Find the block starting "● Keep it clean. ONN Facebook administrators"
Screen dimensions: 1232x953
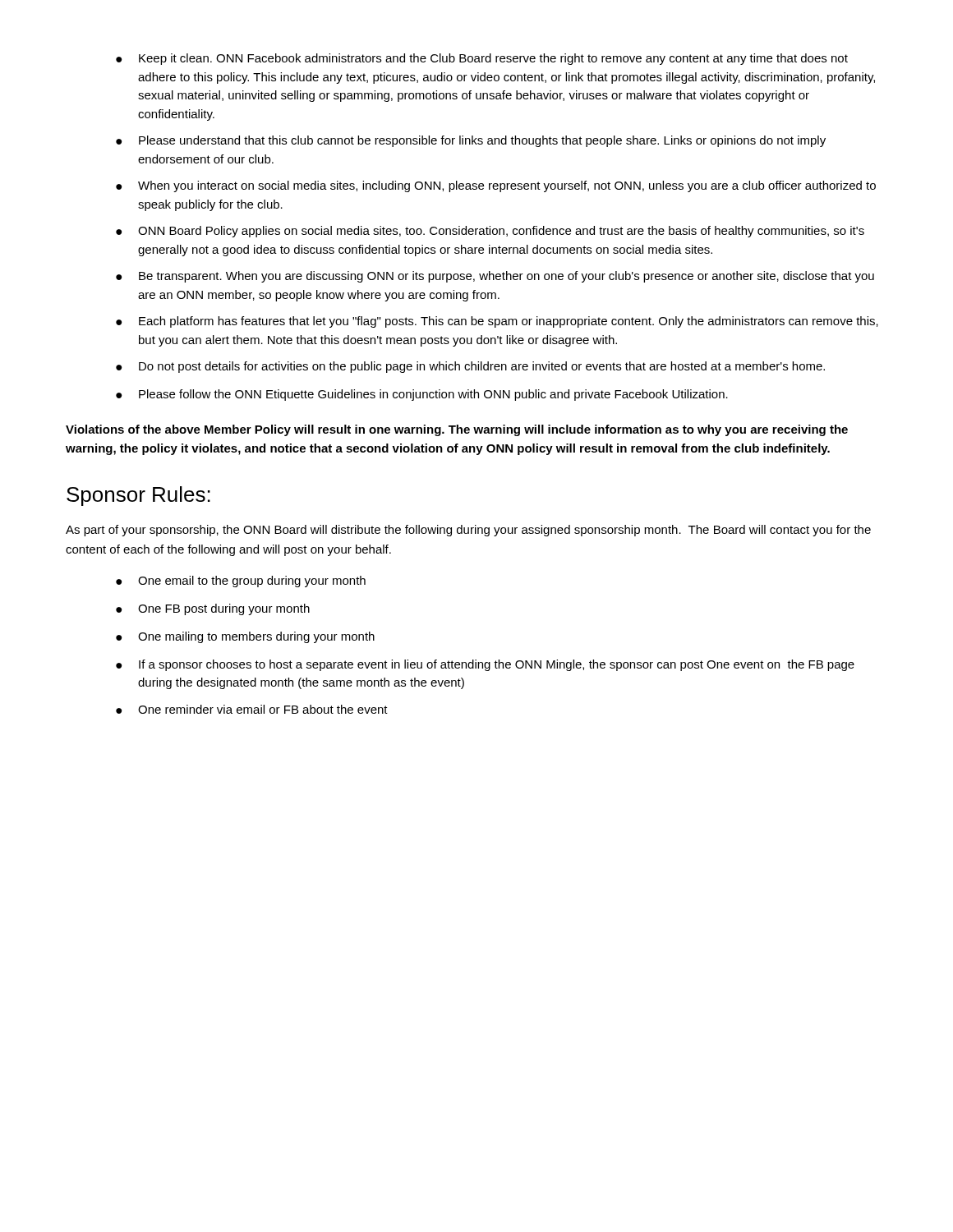(501, 86)
